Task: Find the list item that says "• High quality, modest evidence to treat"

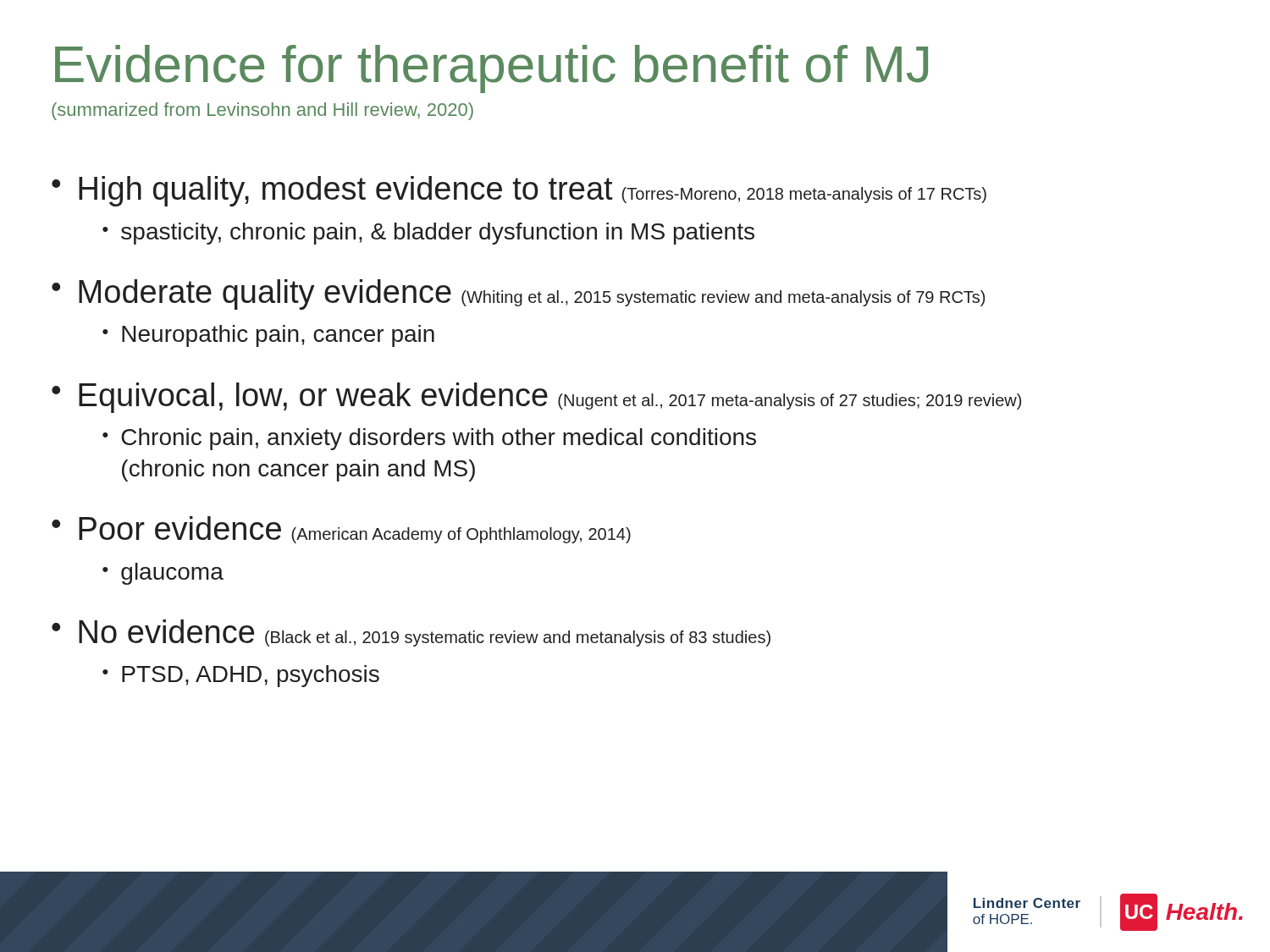Action: tap(635, 211)
